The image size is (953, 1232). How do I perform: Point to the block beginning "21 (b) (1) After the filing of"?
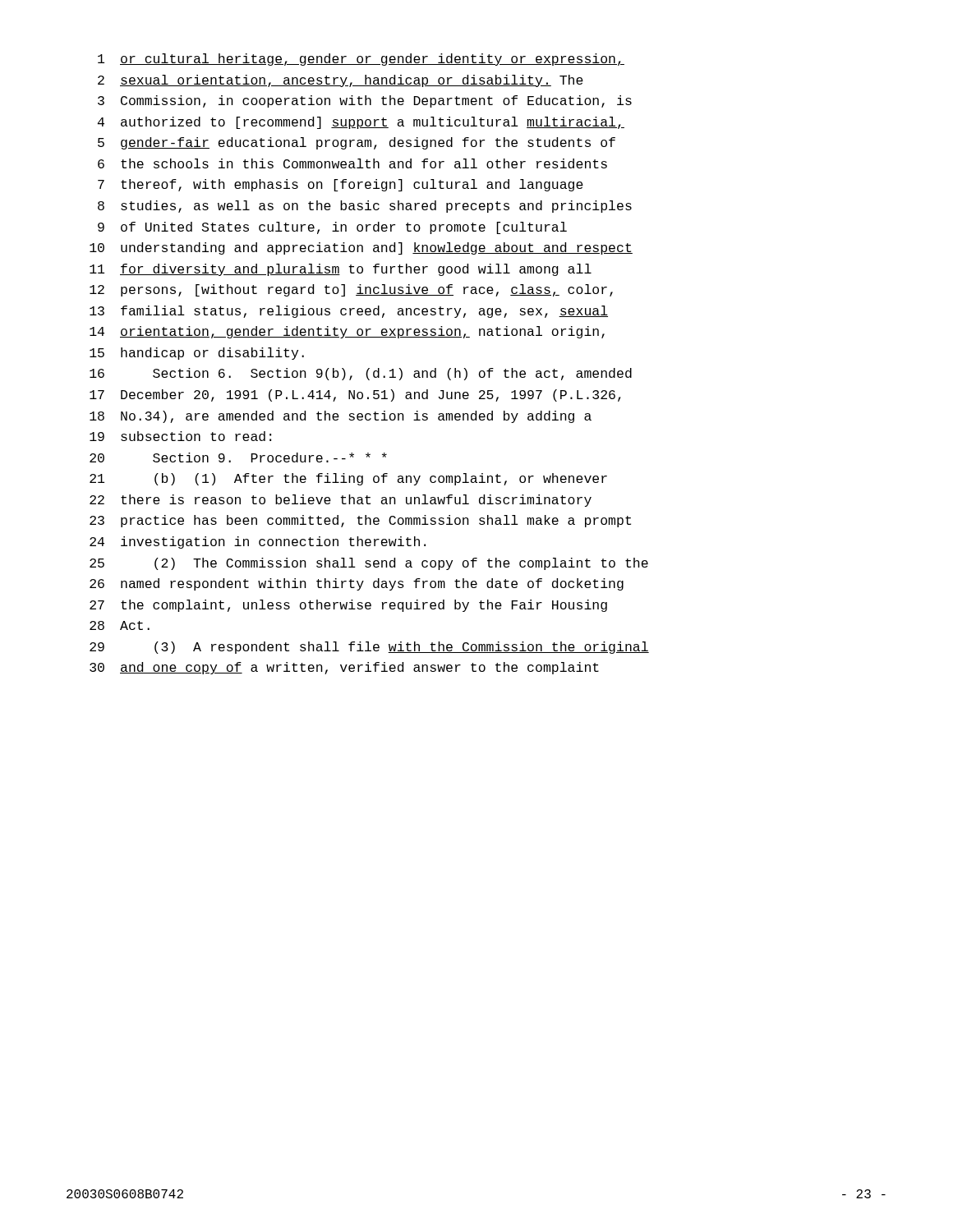(476, 480)
